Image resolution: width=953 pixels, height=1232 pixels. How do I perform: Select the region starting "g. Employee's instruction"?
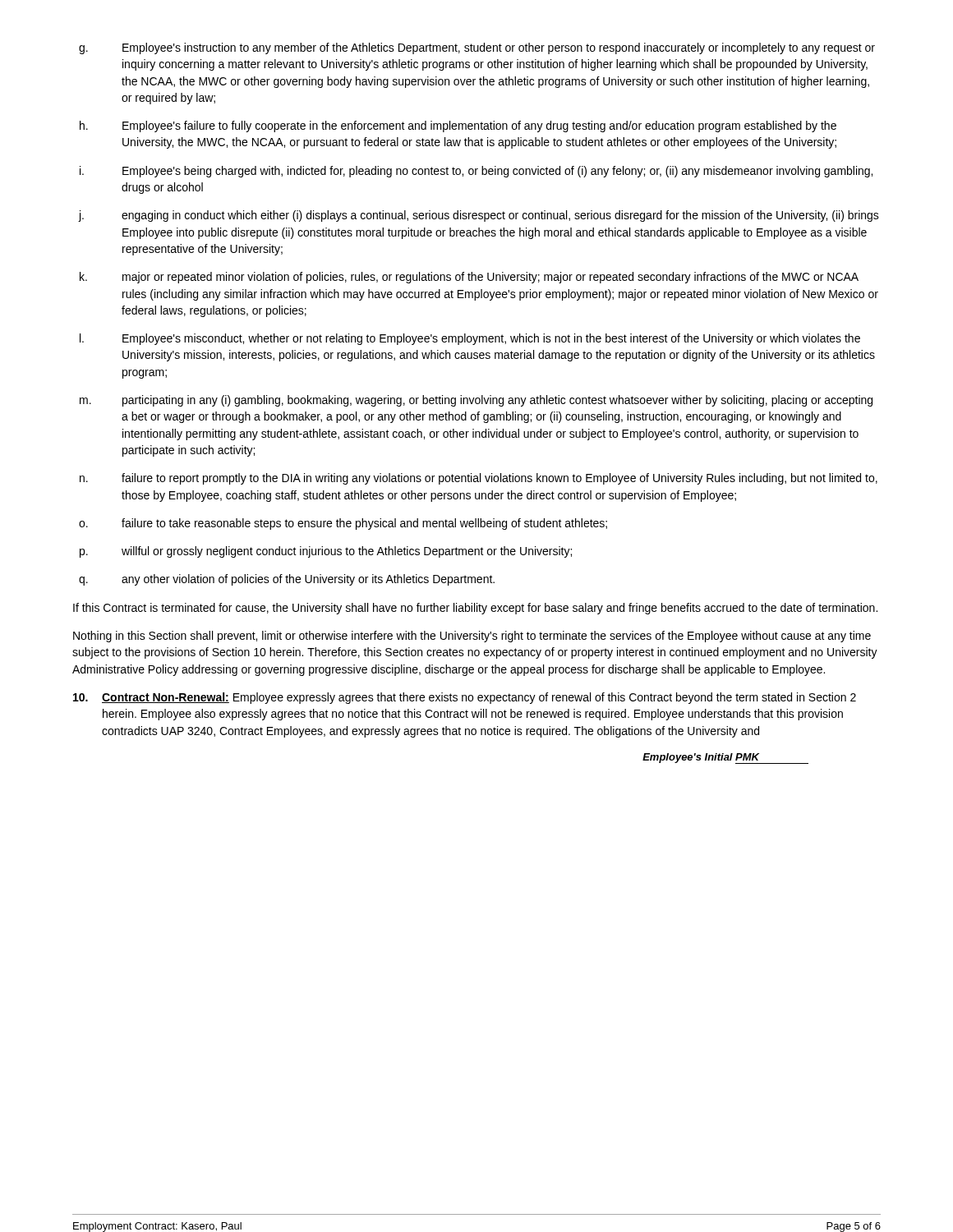(x=476, y=73)
